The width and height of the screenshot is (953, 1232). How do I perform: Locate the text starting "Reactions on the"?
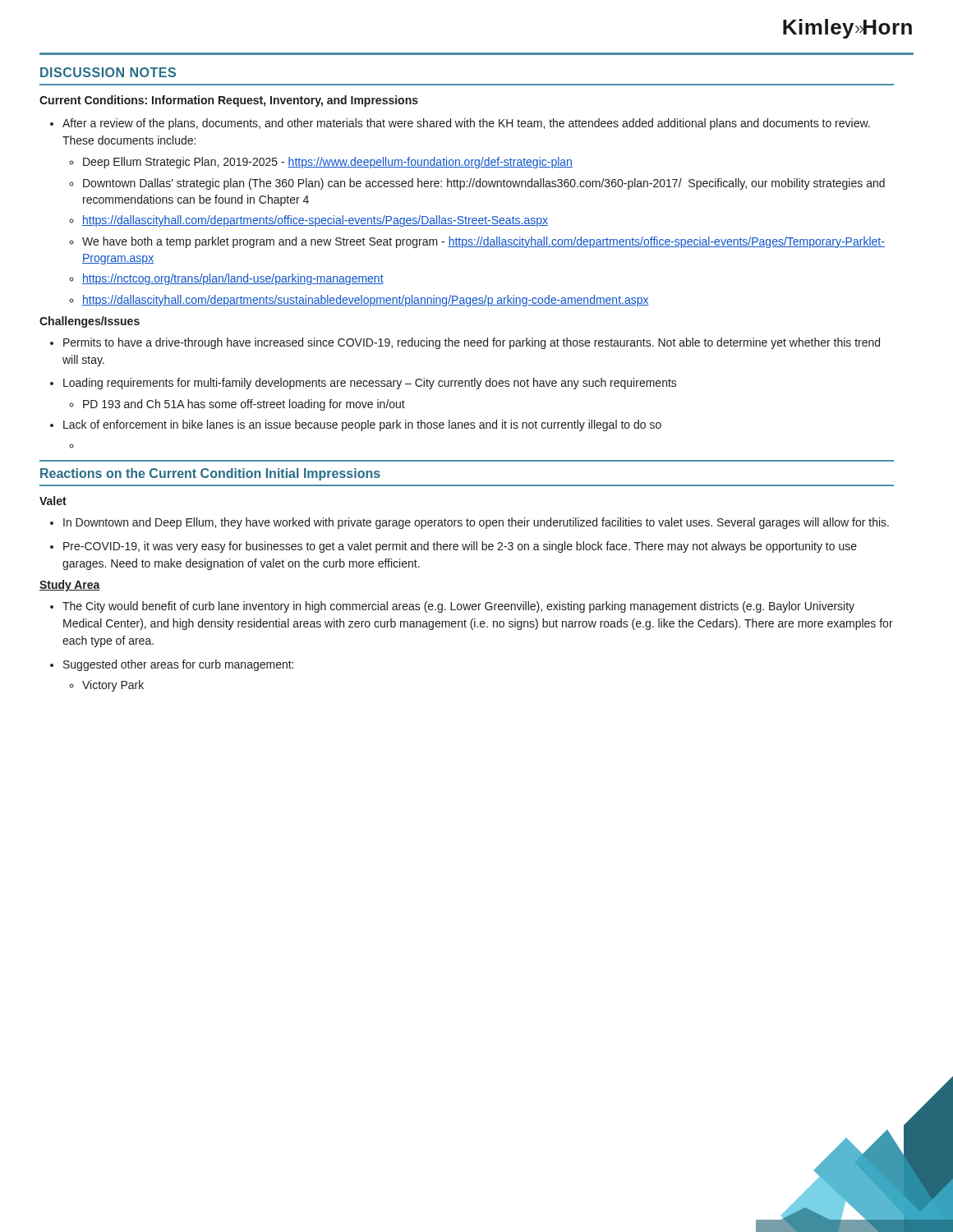pos(210,474)
